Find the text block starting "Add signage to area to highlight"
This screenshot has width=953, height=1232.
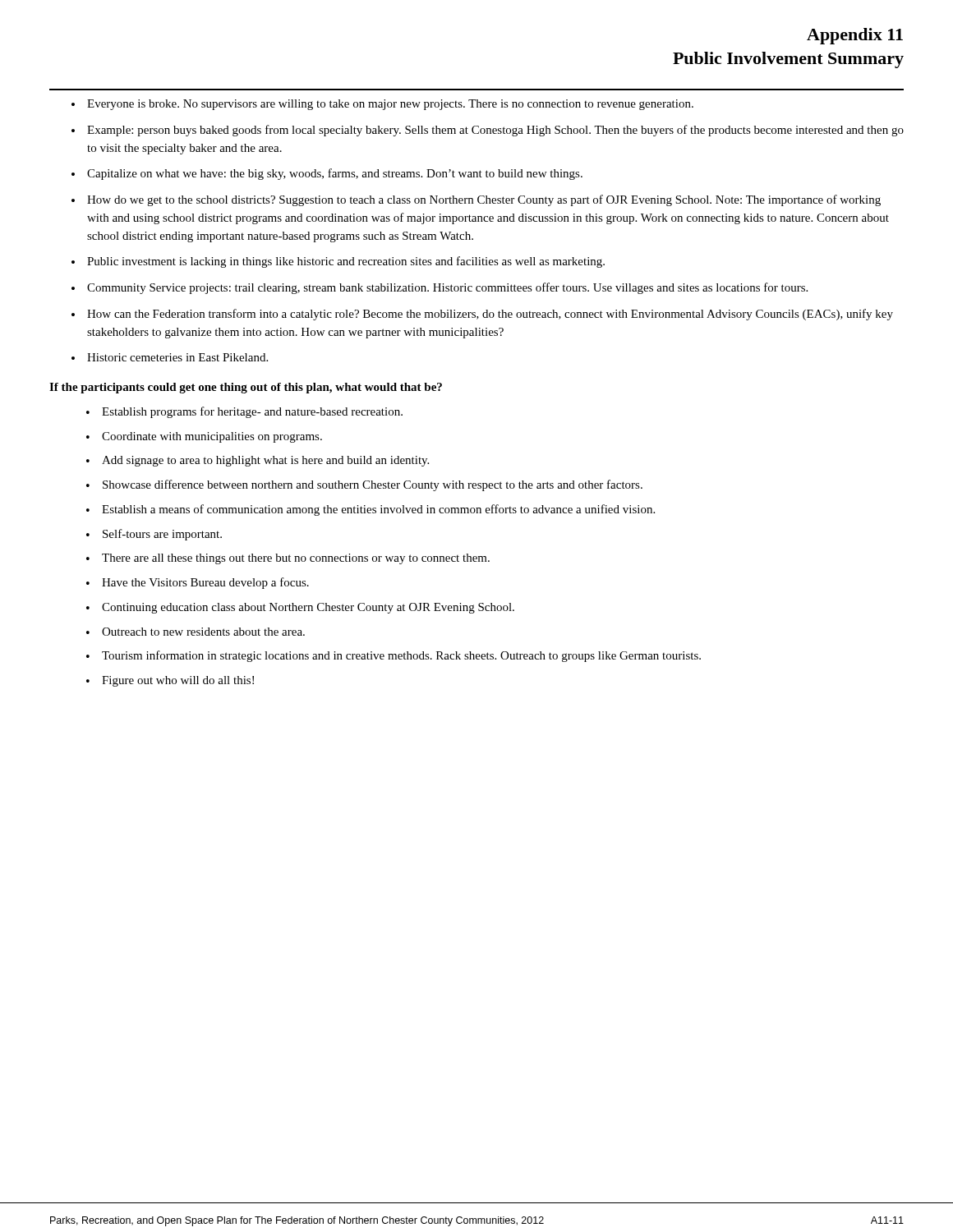tap(266, 460)
